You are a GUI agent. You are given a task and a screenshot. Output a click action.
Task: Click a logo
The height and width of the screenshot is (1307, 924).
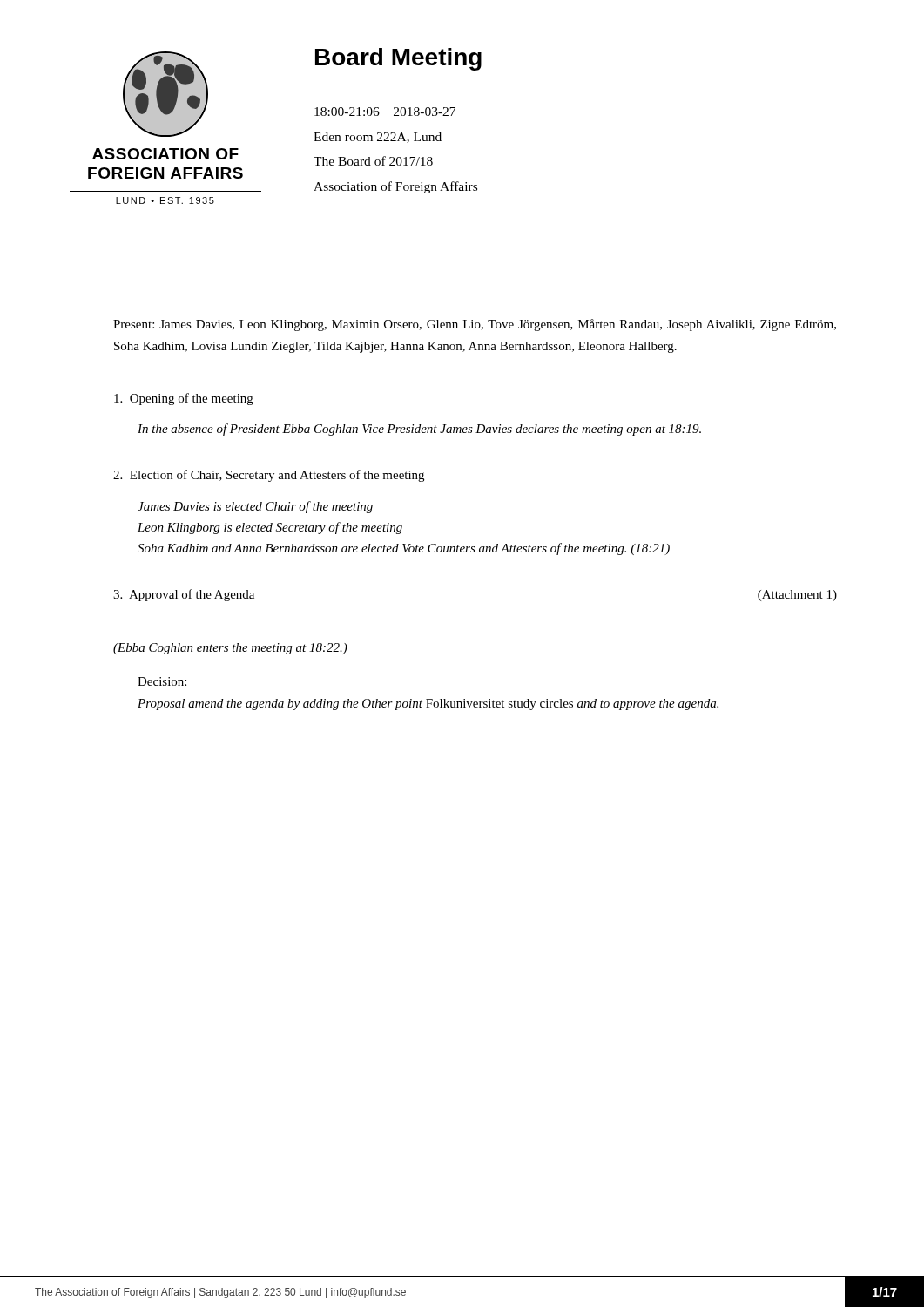click(x=165, y=124)
